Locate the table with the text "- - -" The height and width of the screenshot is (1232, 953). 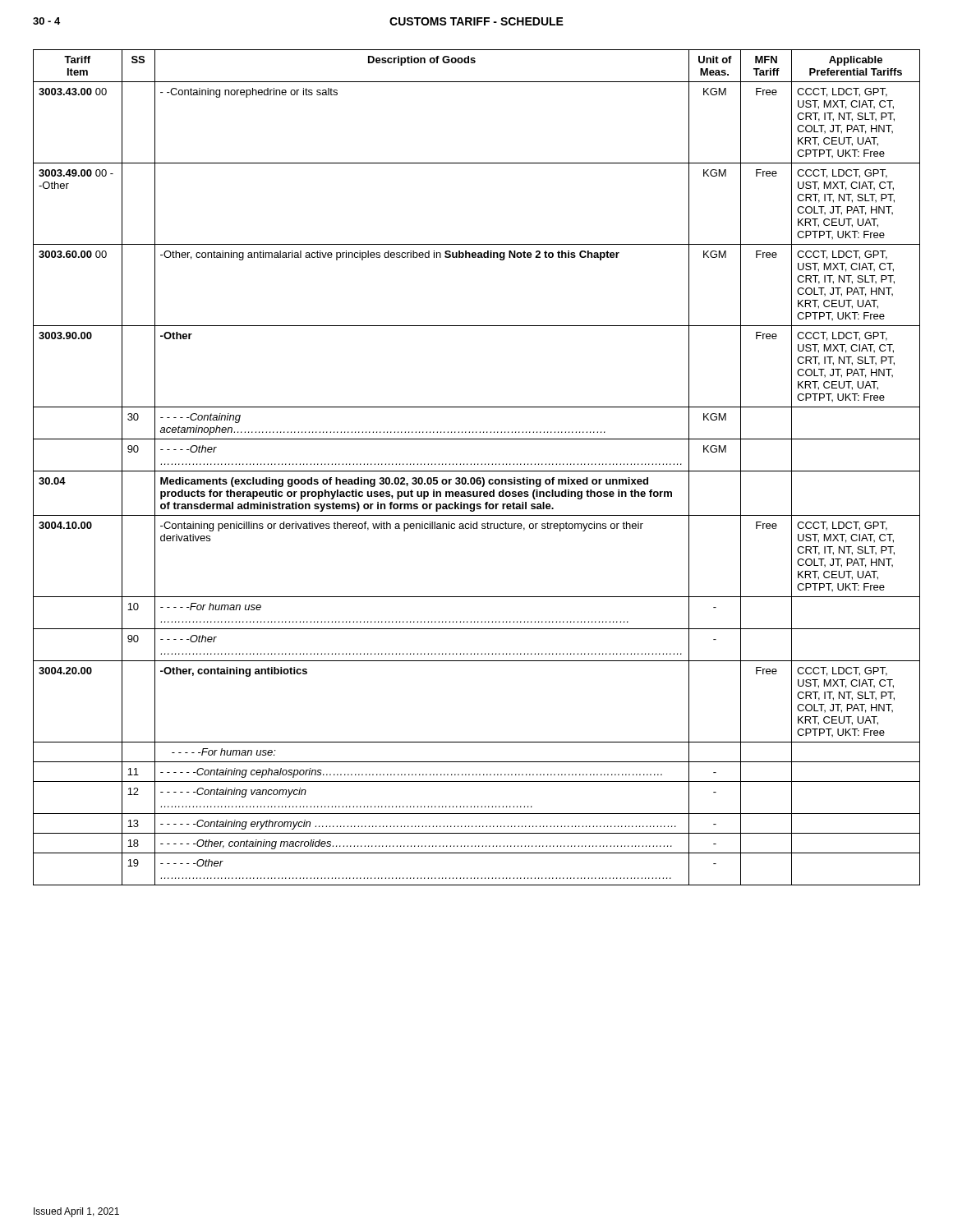pyautogui.click(x=476, y=467)
